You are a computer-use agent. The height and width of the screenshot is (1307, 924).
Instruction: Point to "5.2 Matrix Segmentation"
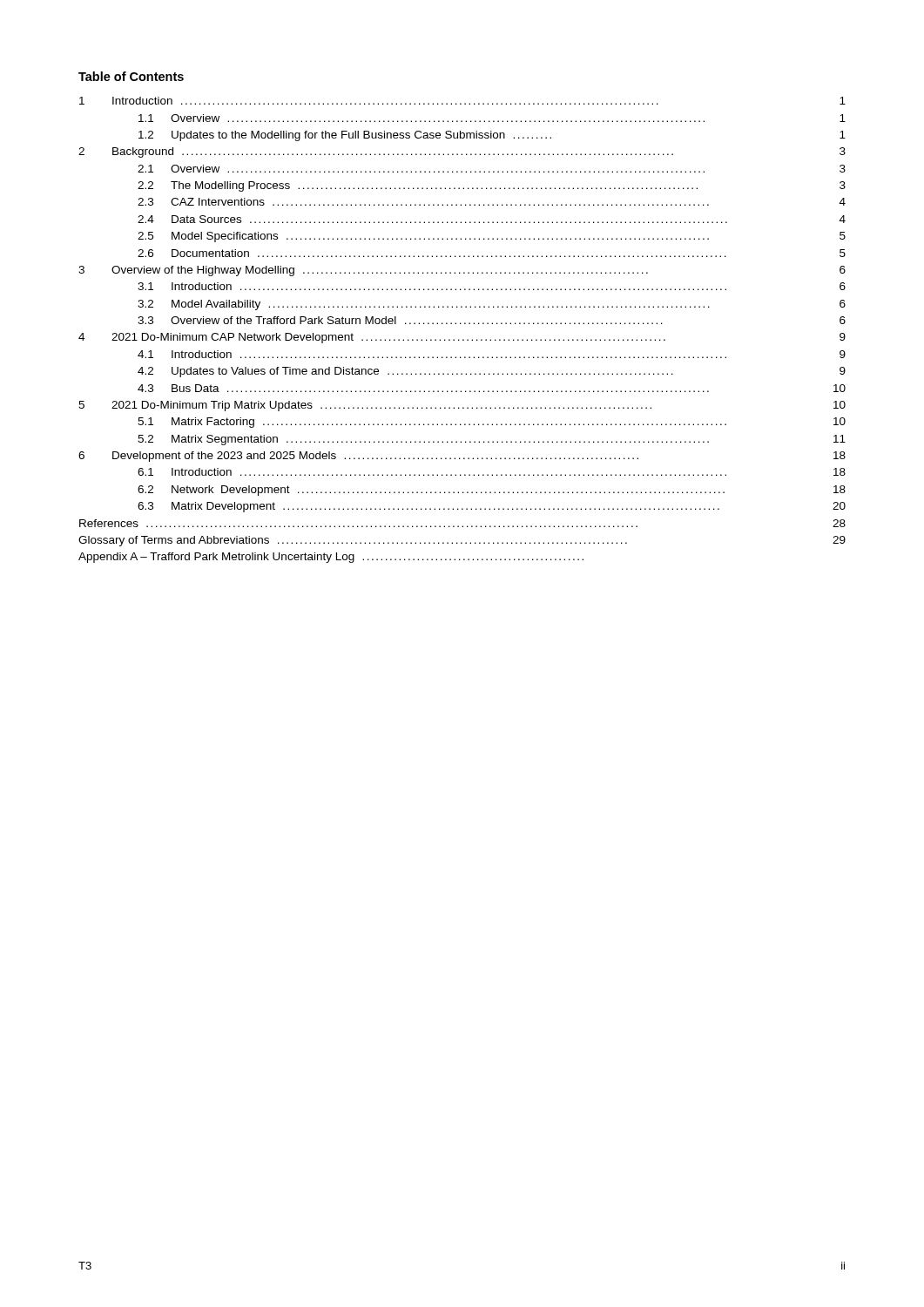pyautogui.click(x=479, y=438)
